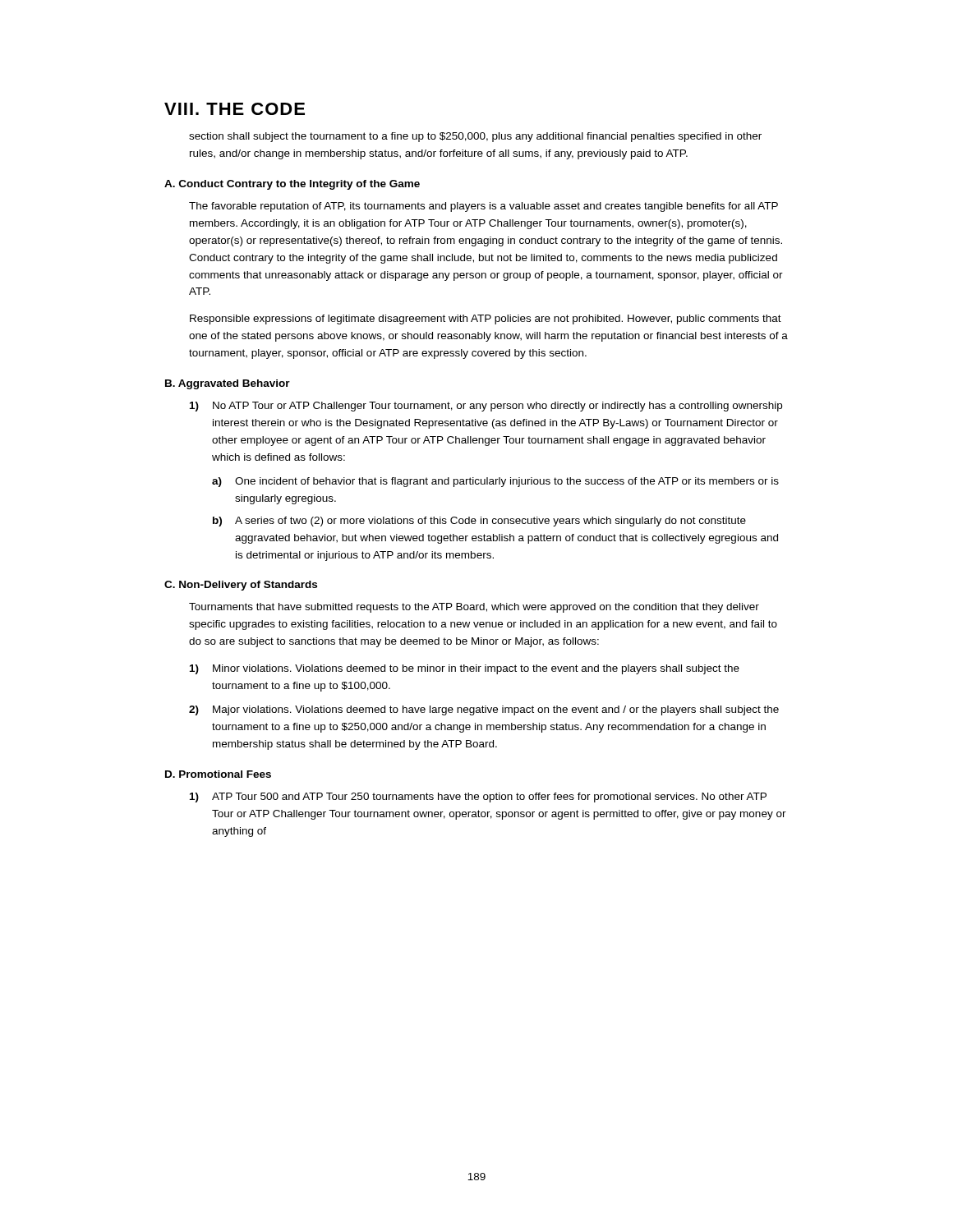
Task: Select the list item that says "1) Minor violations. Violations deemed to be minor"
Action: 489,678
